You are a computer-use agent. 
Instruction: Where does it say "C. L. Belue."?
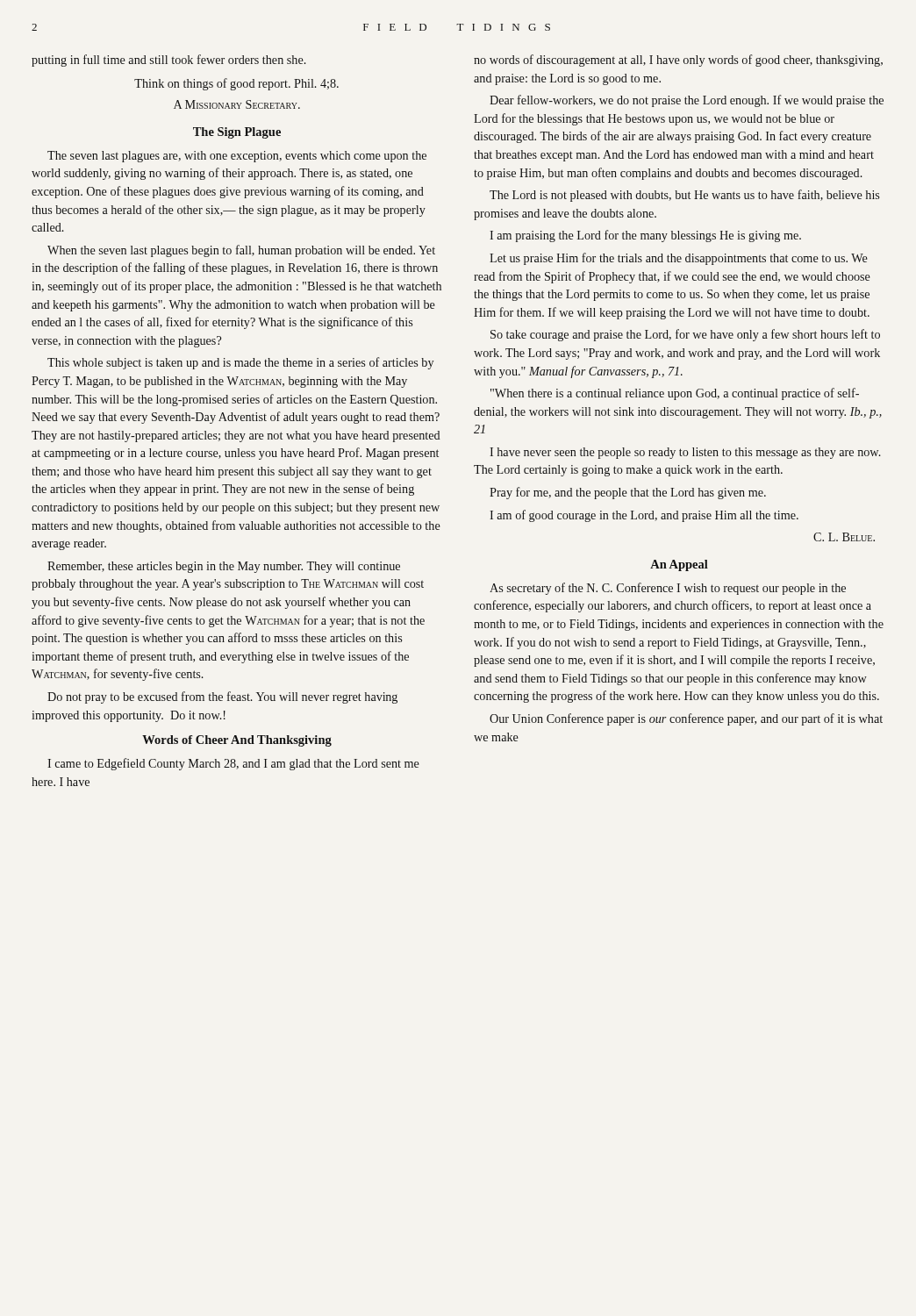[845, 537]
